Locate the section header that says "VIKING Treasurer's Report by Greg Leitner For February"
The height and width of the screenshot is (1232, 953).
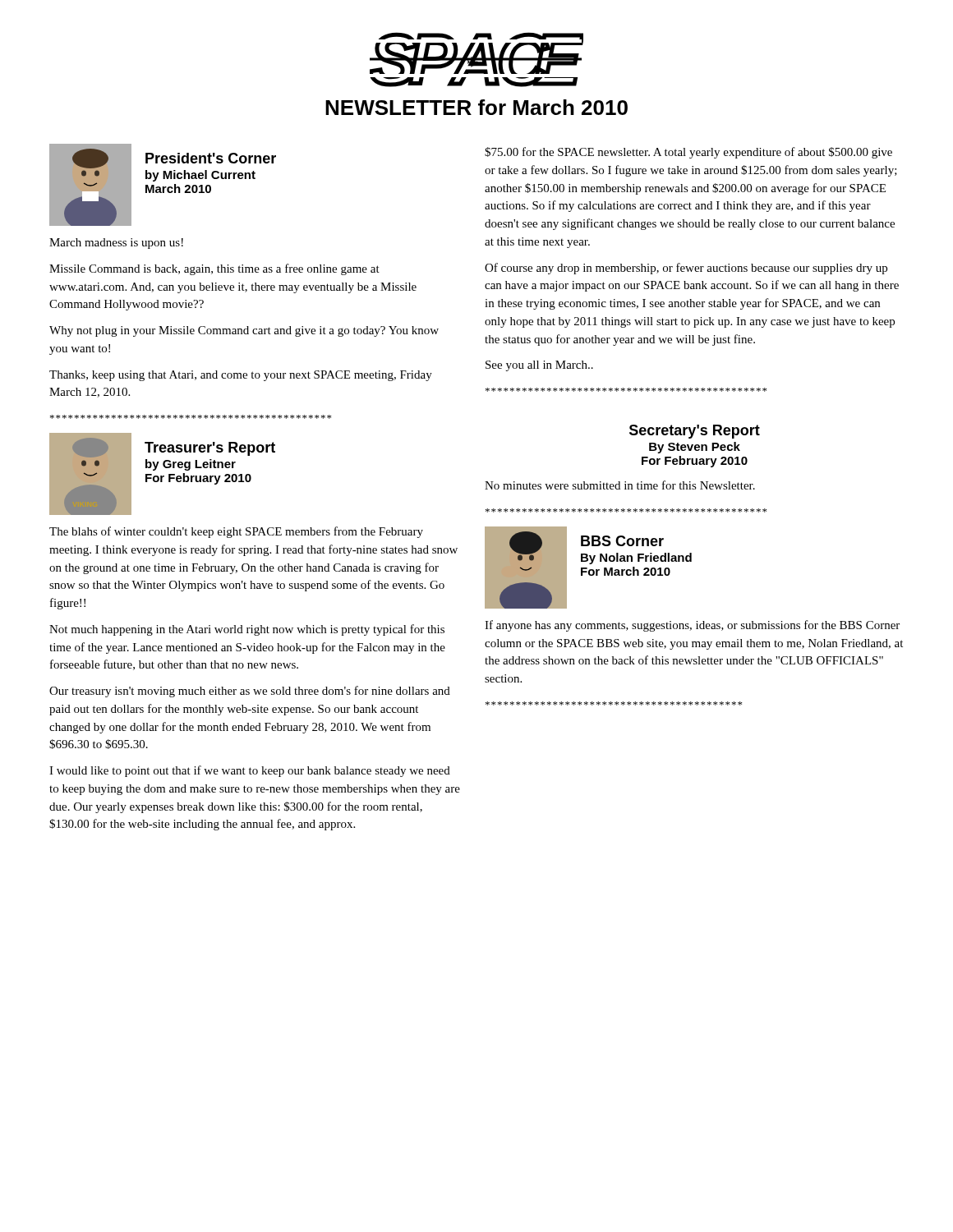point(162,474)
